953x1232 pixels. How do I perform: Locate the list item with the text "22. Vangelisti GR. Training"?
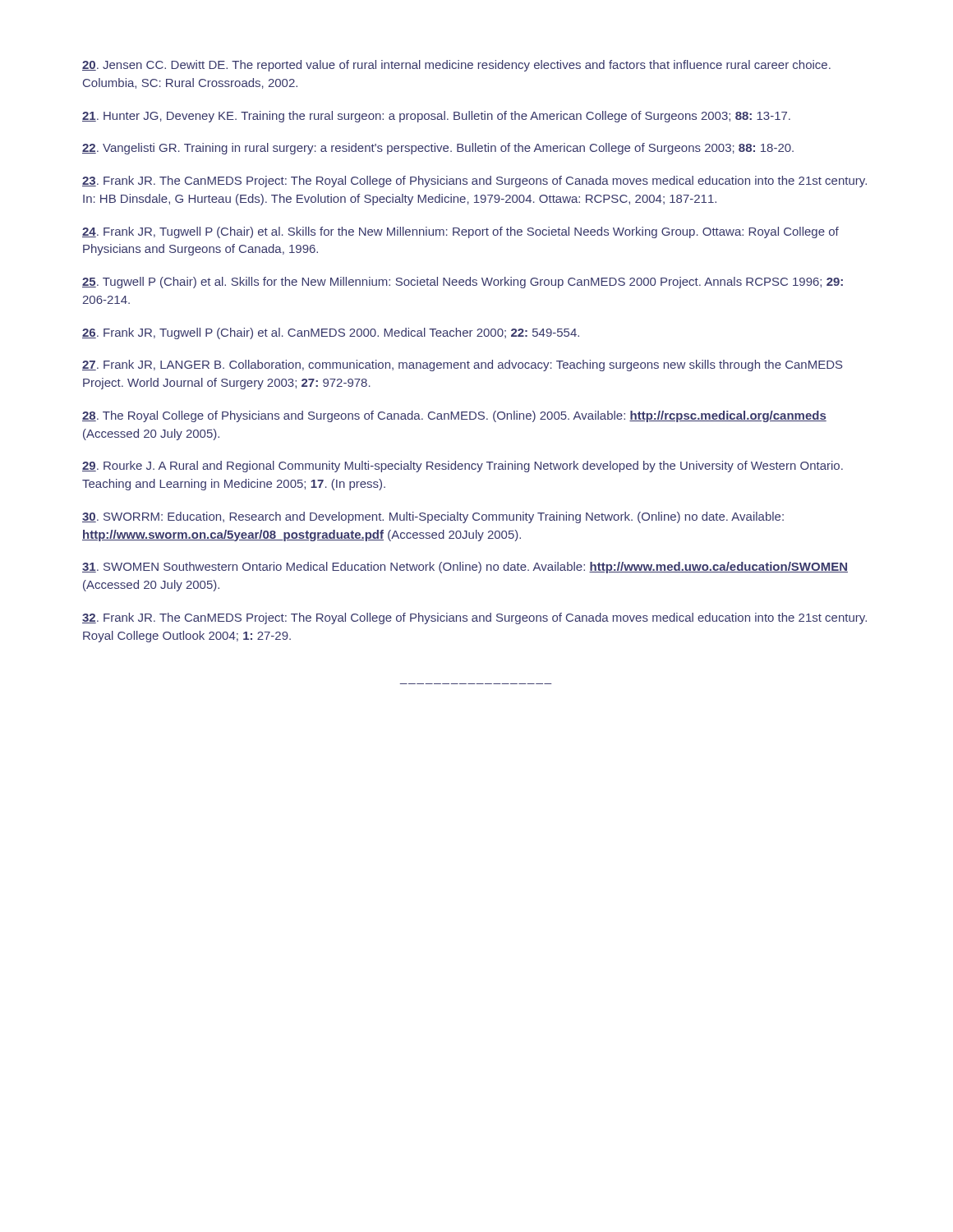438,148
